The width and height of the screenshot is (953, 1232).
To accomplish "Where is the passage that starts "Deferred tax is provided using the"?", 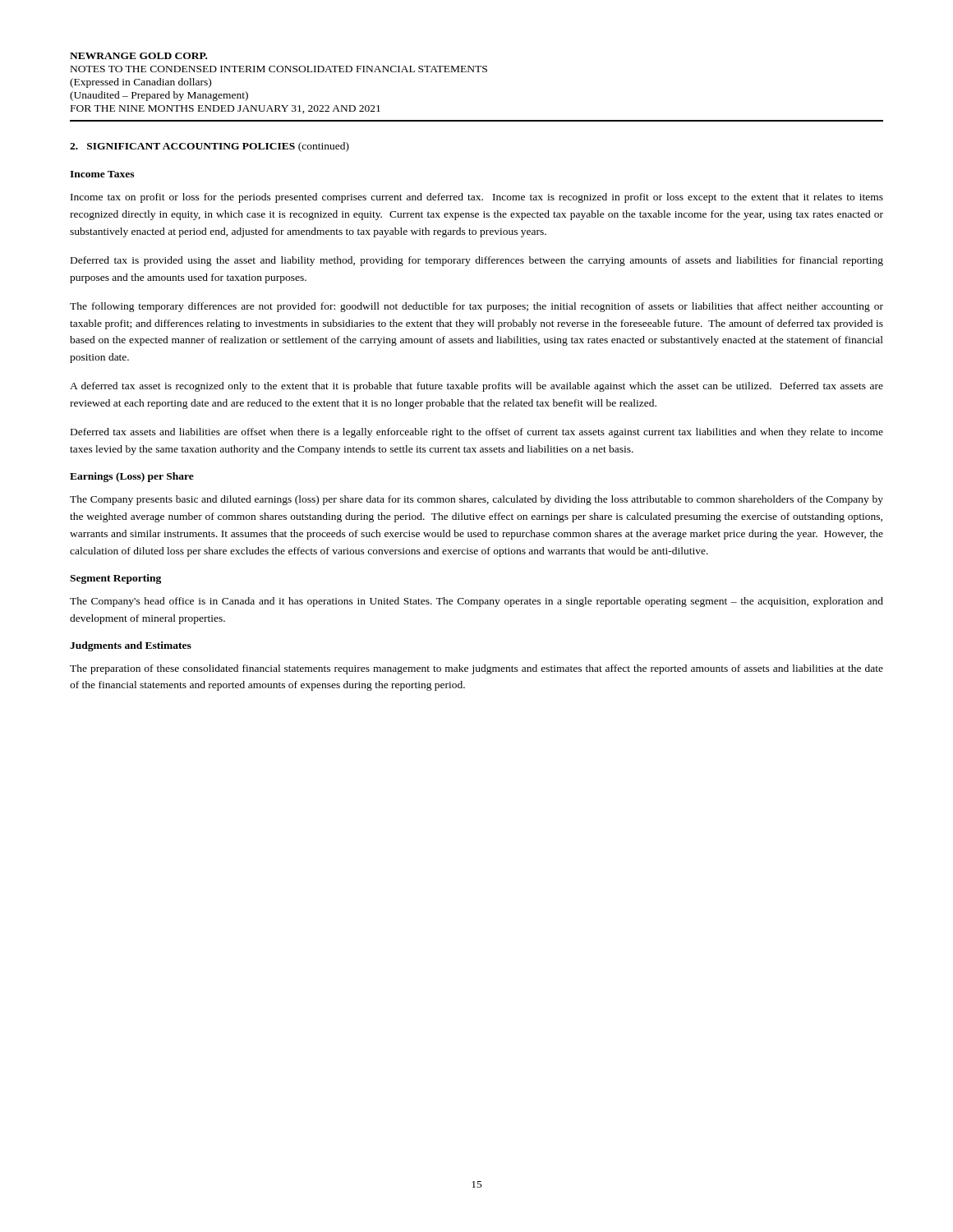I will (476, 268).
